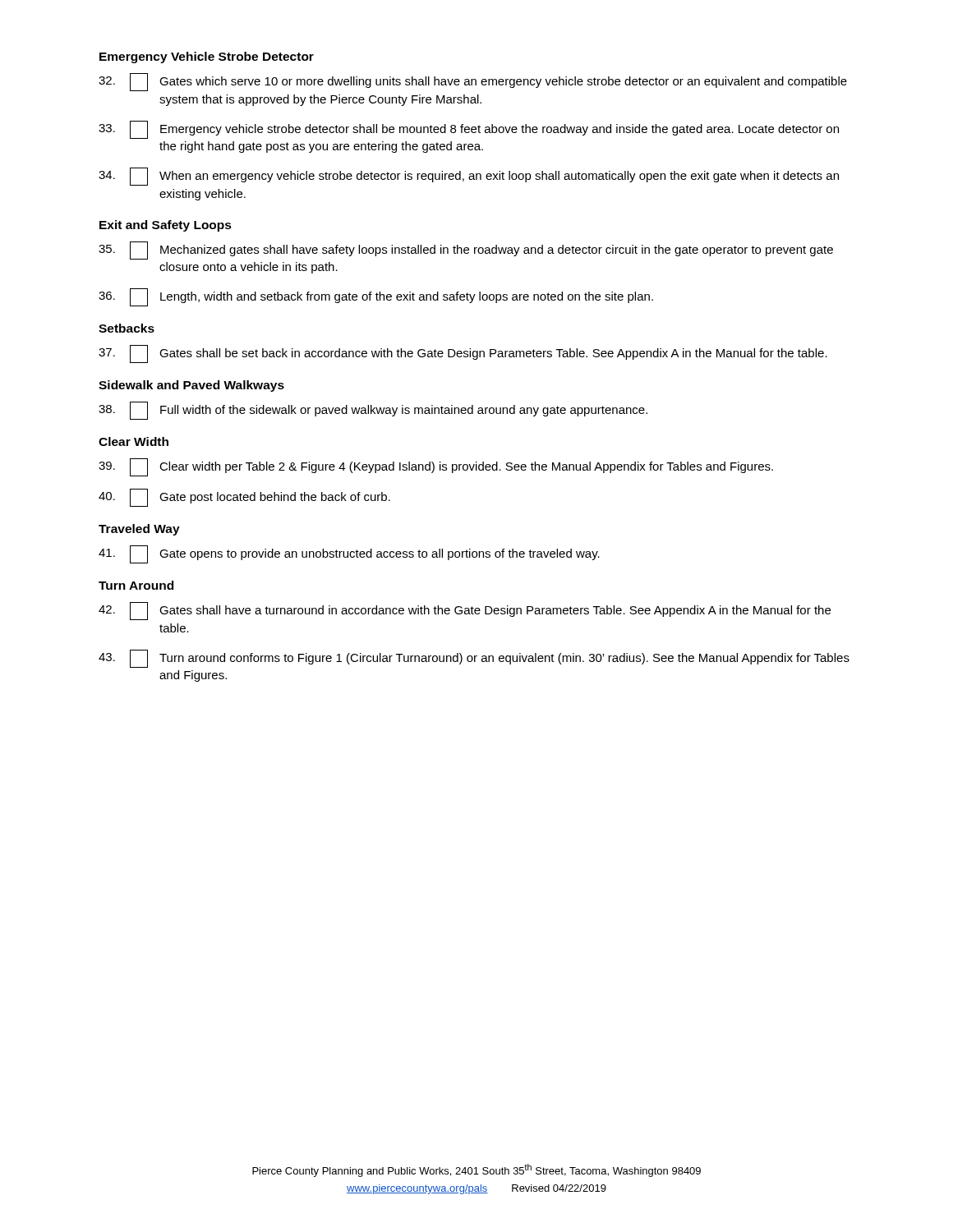Where is the passage that starts "40. Gate post located behind the back"?
953x1232 pixels.
[x=244, y=498]
